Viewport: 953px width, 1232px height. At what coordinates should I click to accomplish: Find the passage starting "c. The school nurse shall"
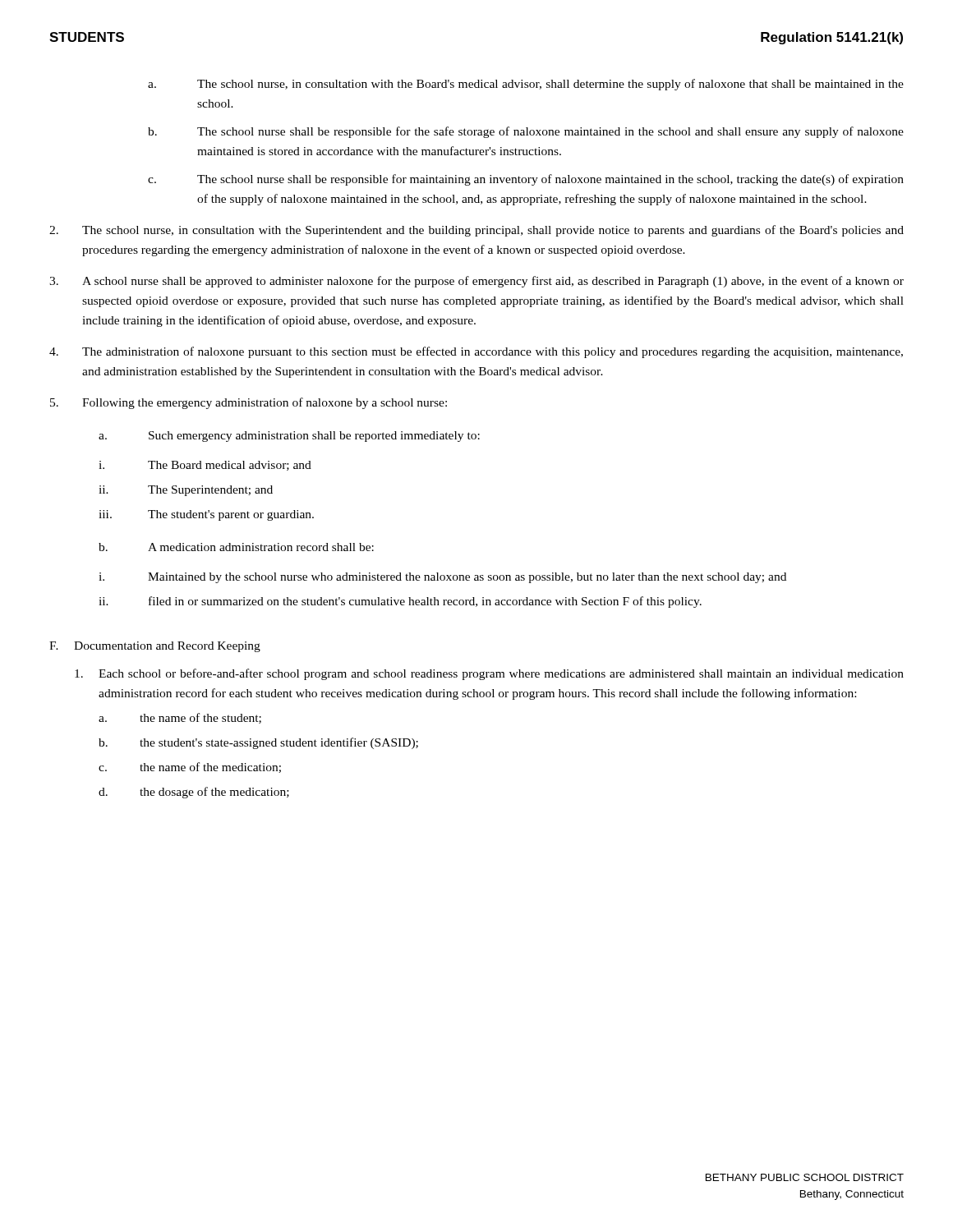[x=476, y=189]
